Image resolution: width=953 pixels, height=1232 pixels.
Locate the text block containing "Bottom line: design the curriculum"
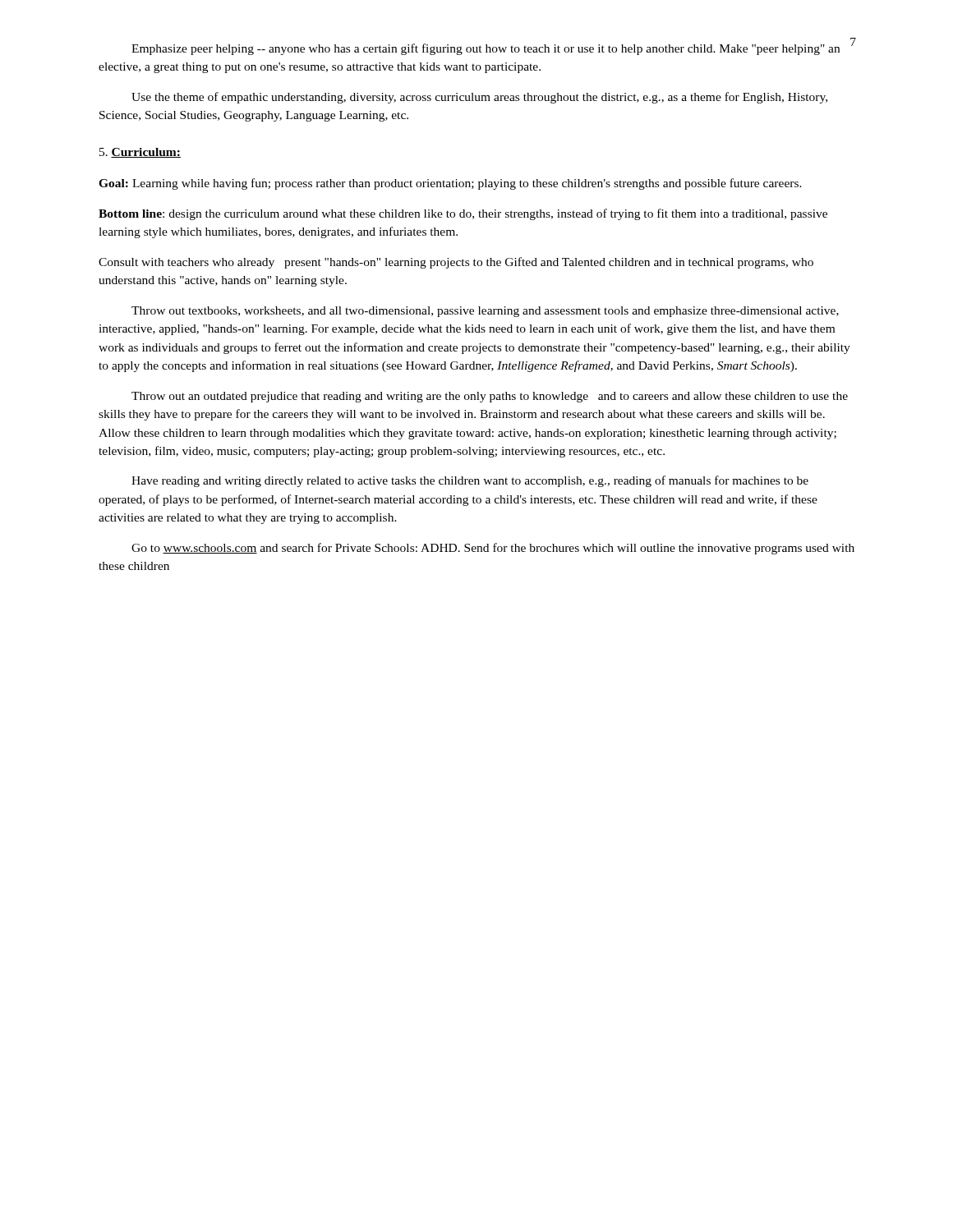[x=477, y=223]
